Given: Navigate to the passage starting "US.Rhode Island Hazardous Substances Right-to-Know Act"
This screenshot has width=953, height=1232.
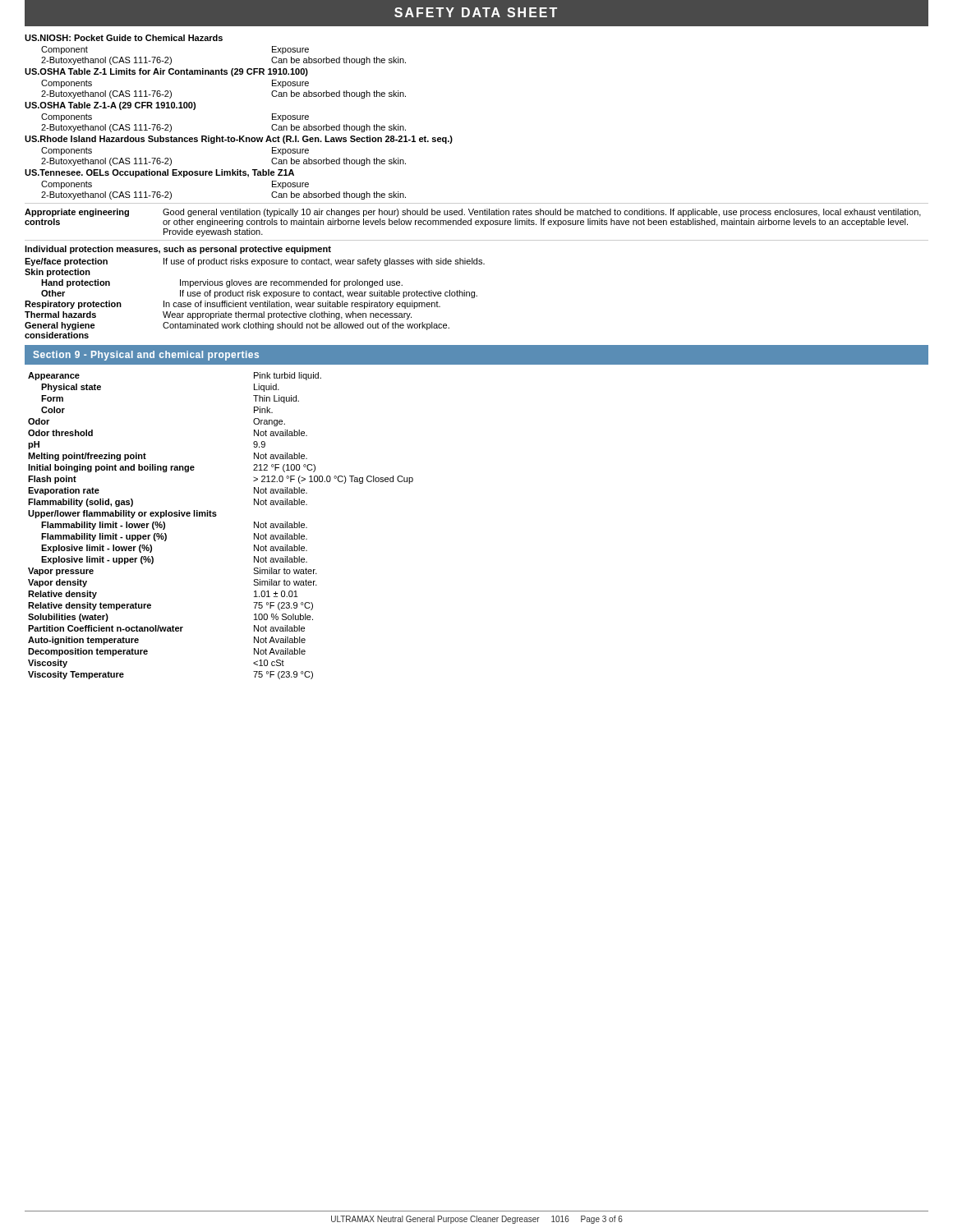Looking at the screenshot, I should (239, 139).
